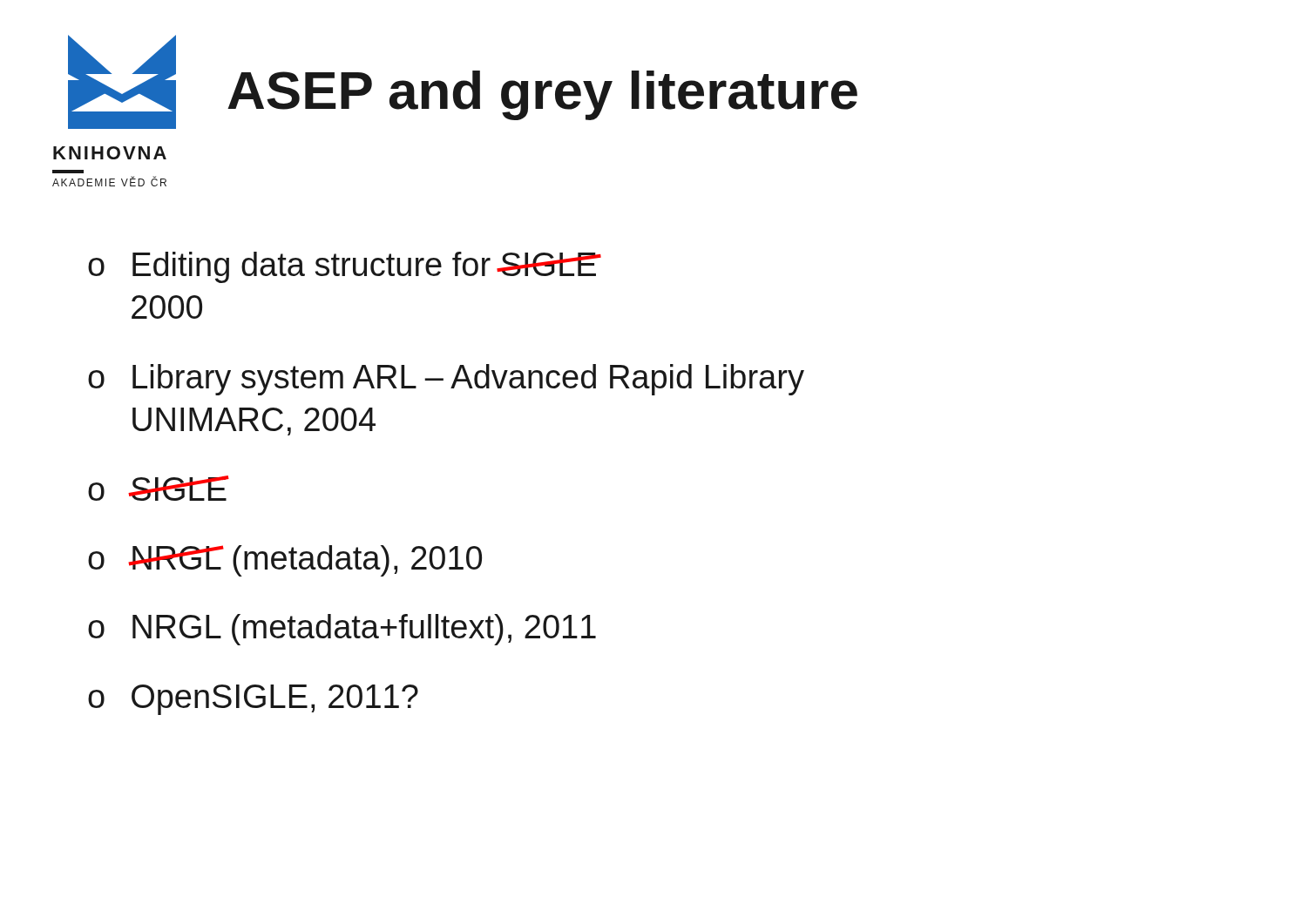
Task: Select the list item containing "o OpenSIGLE, 2011?"
Action: pyautogui.click(x=253, y=697)
